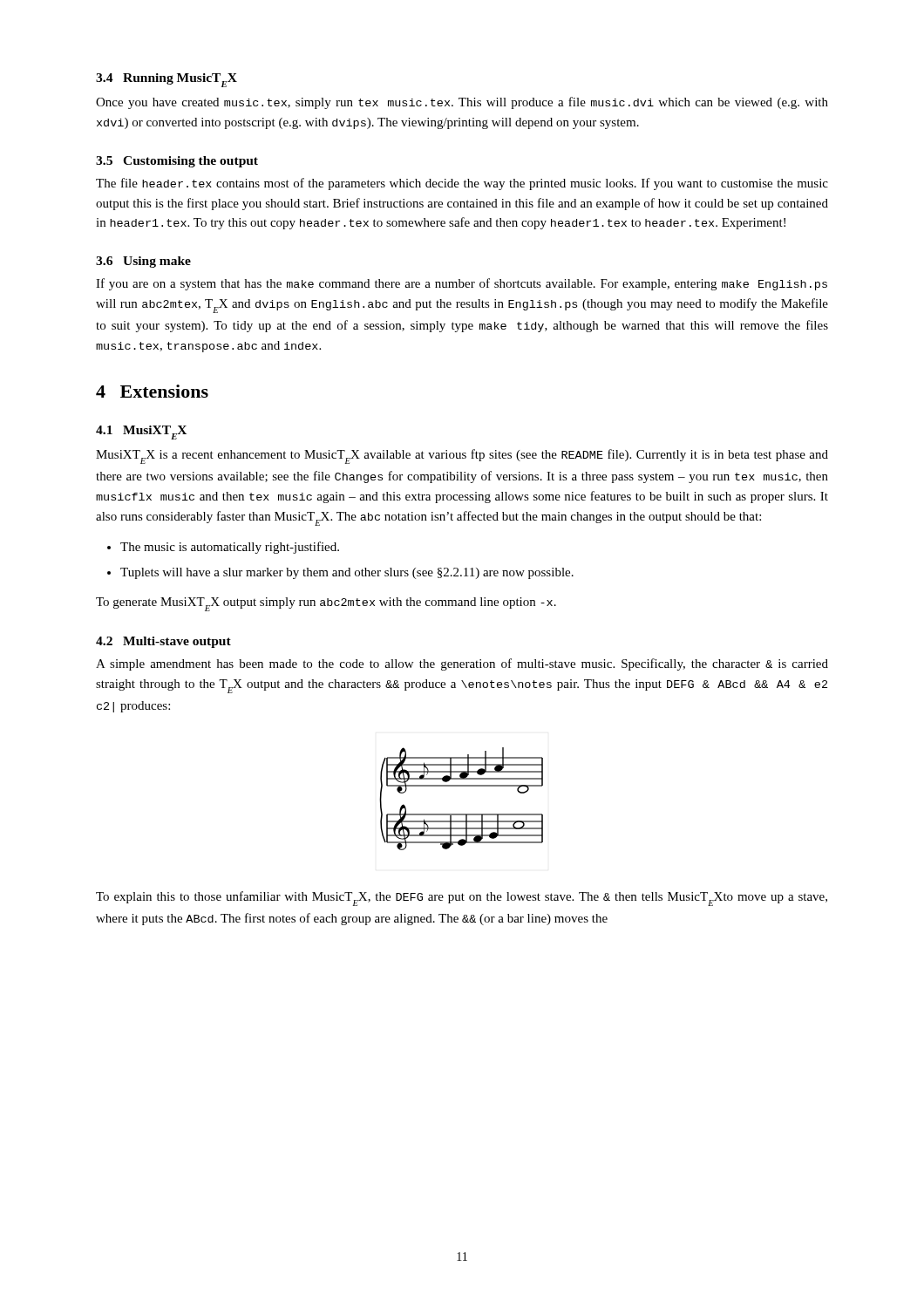
Task: Click on the text block that reads "If you are"
Action: tap(462, 315)
